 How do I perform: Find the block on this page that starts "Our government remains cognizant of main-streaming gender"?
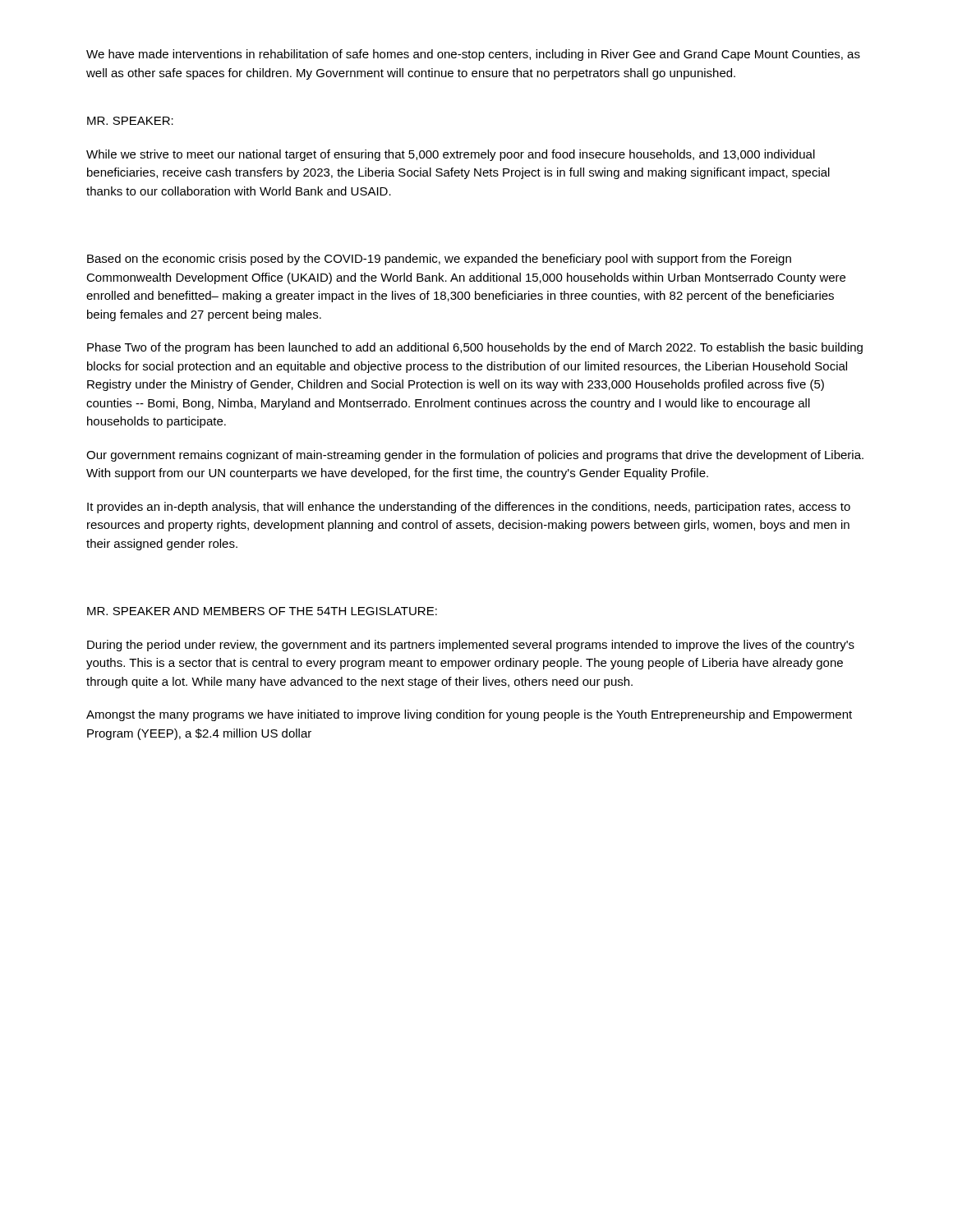tap(475, 463)
